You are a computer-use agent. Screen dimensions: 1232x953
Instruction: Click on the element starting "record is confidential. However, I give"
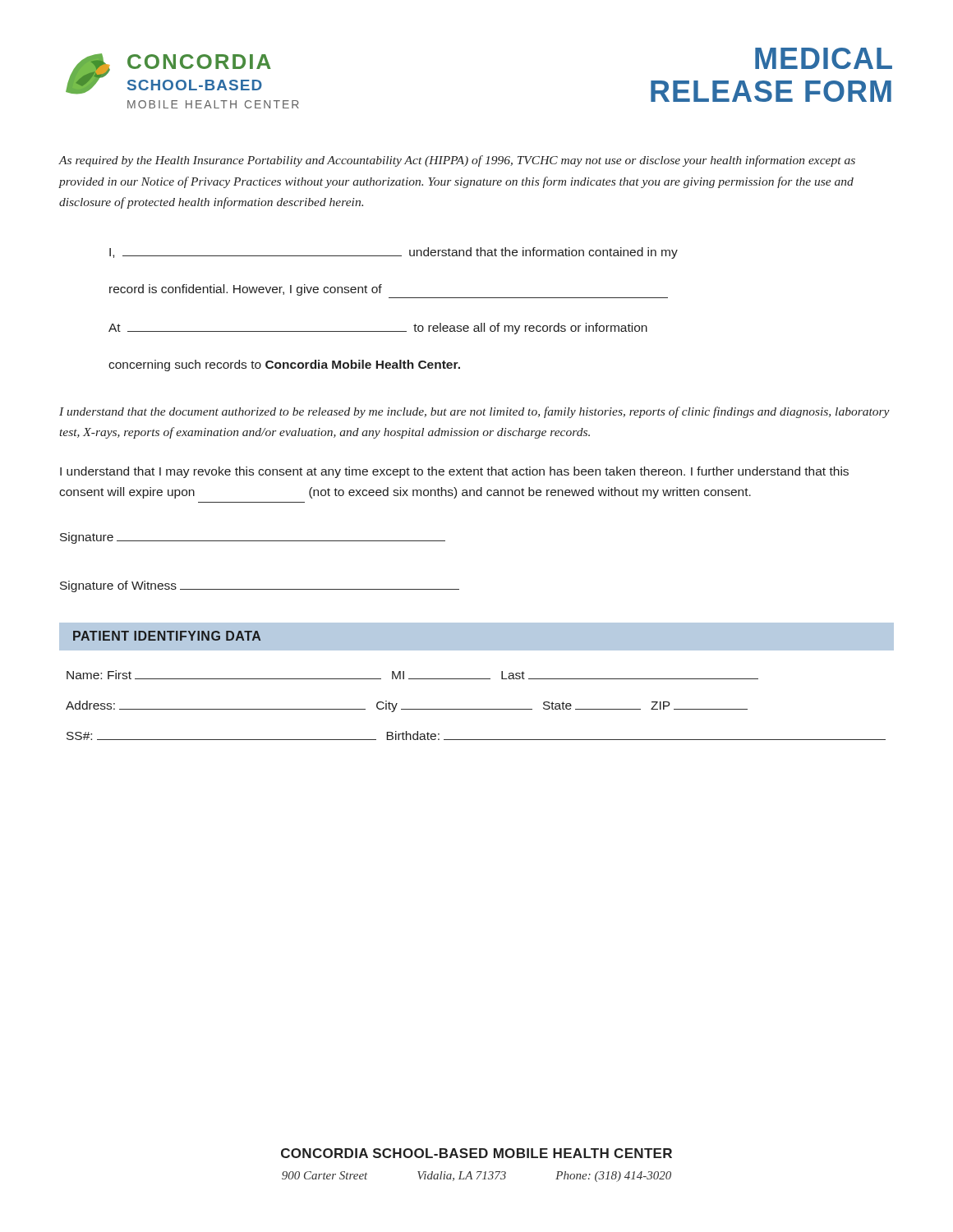pyautogui.click(x=388, y=290)
